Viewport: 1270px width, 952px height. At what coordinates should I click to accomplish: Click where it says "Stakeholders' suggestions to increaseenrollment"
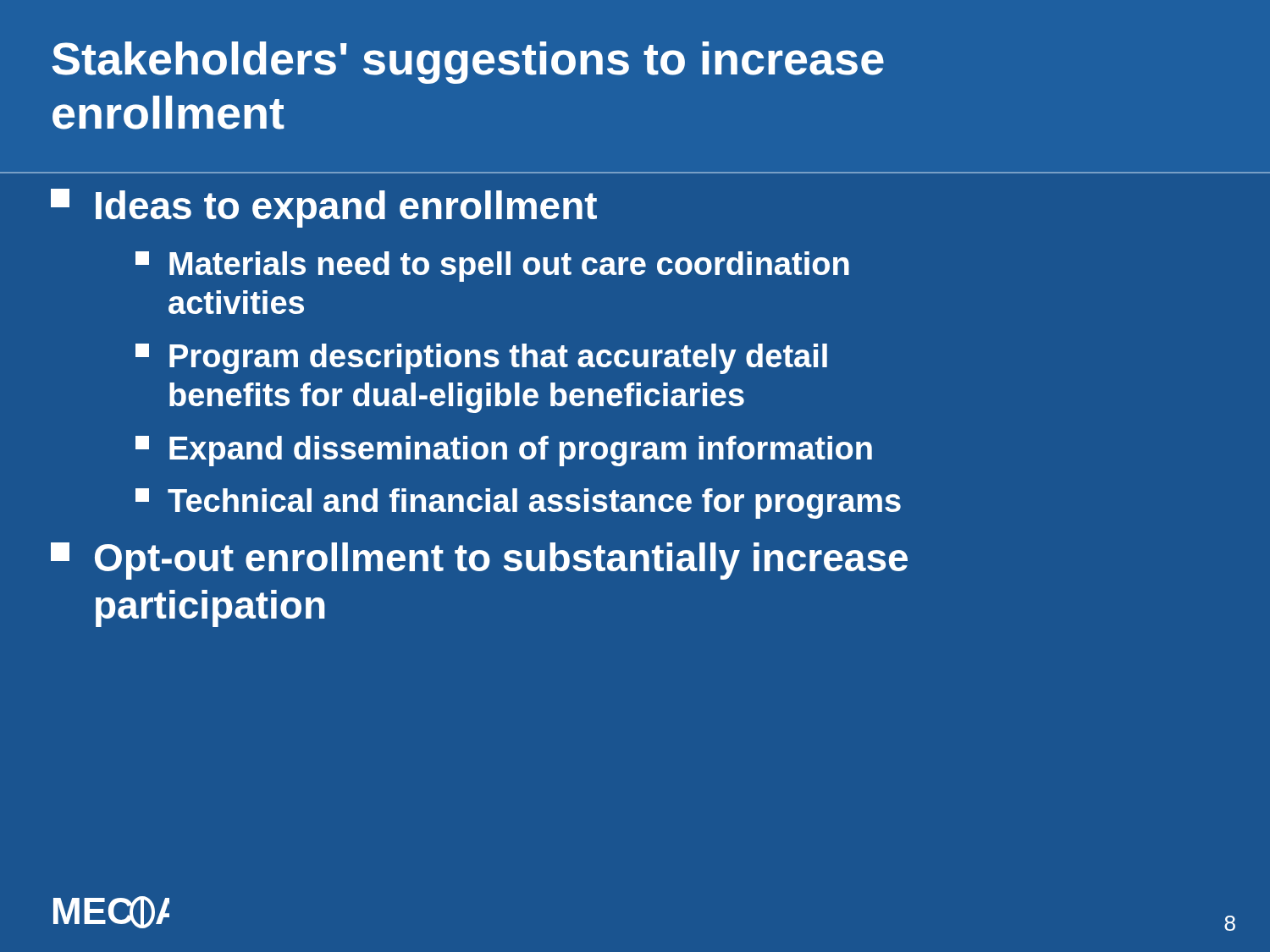(x=635, y=86)
